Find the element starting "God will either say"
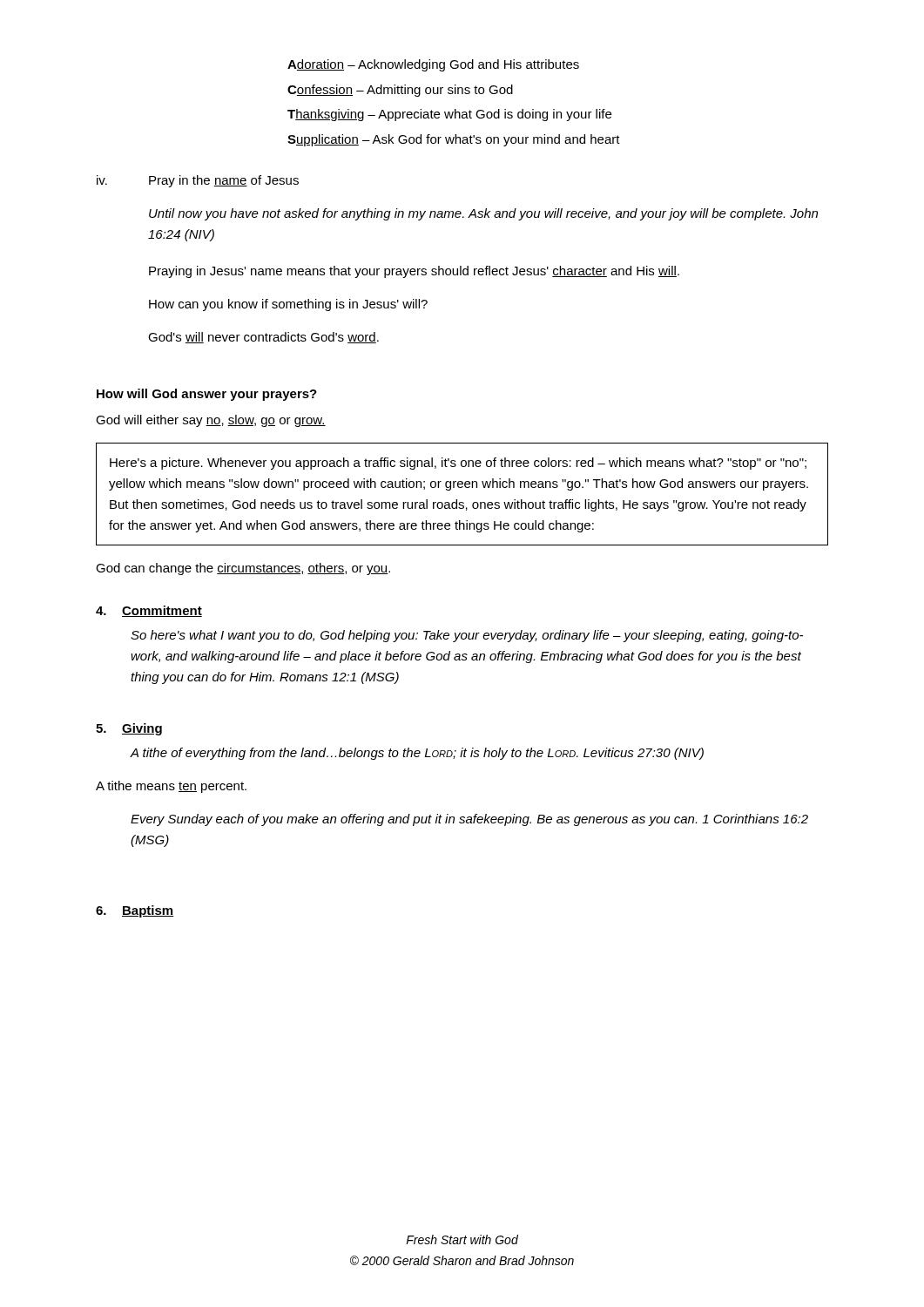This screenshot has width=924, height=1307. pos(211,420)
